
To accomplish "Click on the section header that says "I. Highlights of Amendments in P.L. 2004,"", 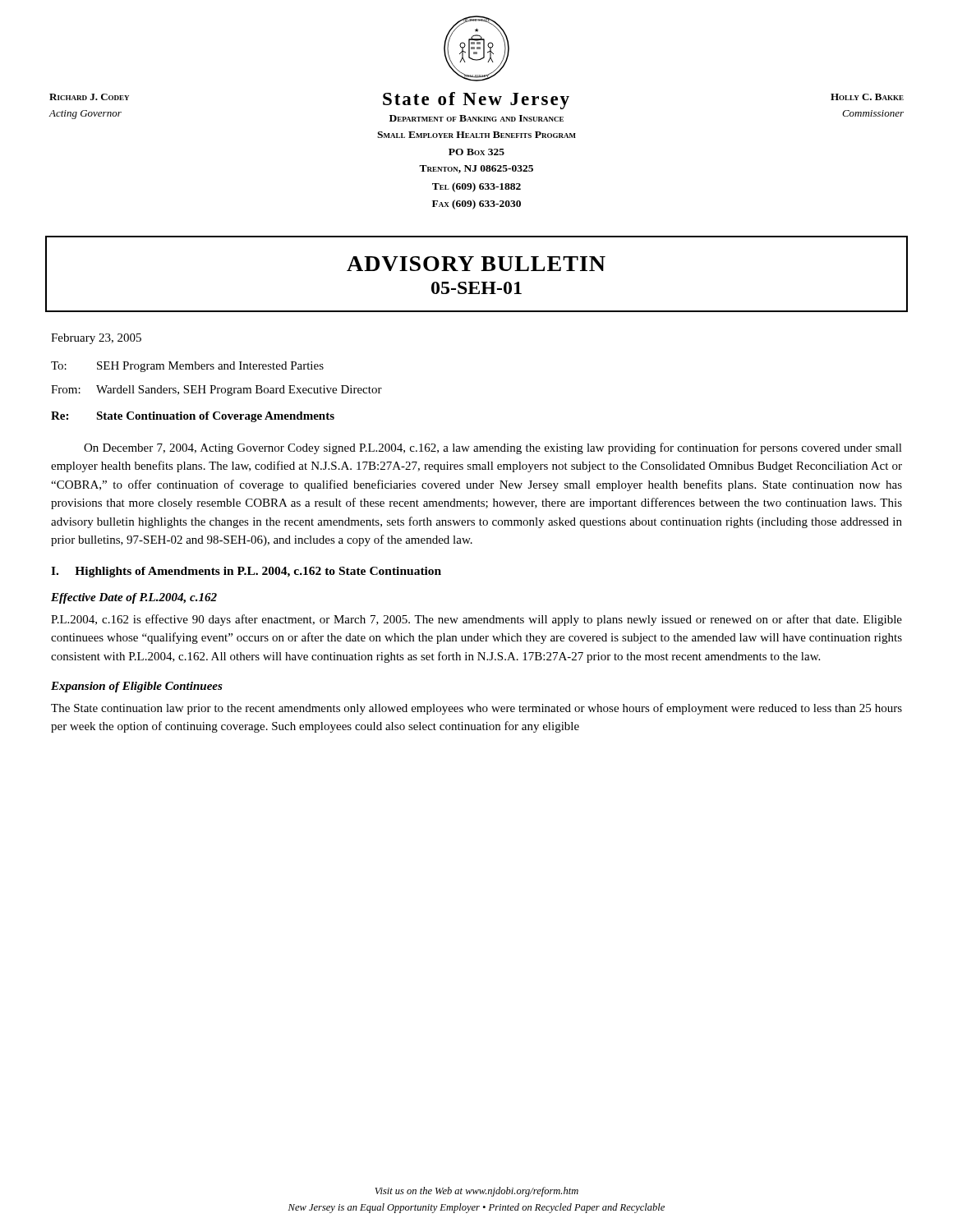I will click(x=246, y=570).
